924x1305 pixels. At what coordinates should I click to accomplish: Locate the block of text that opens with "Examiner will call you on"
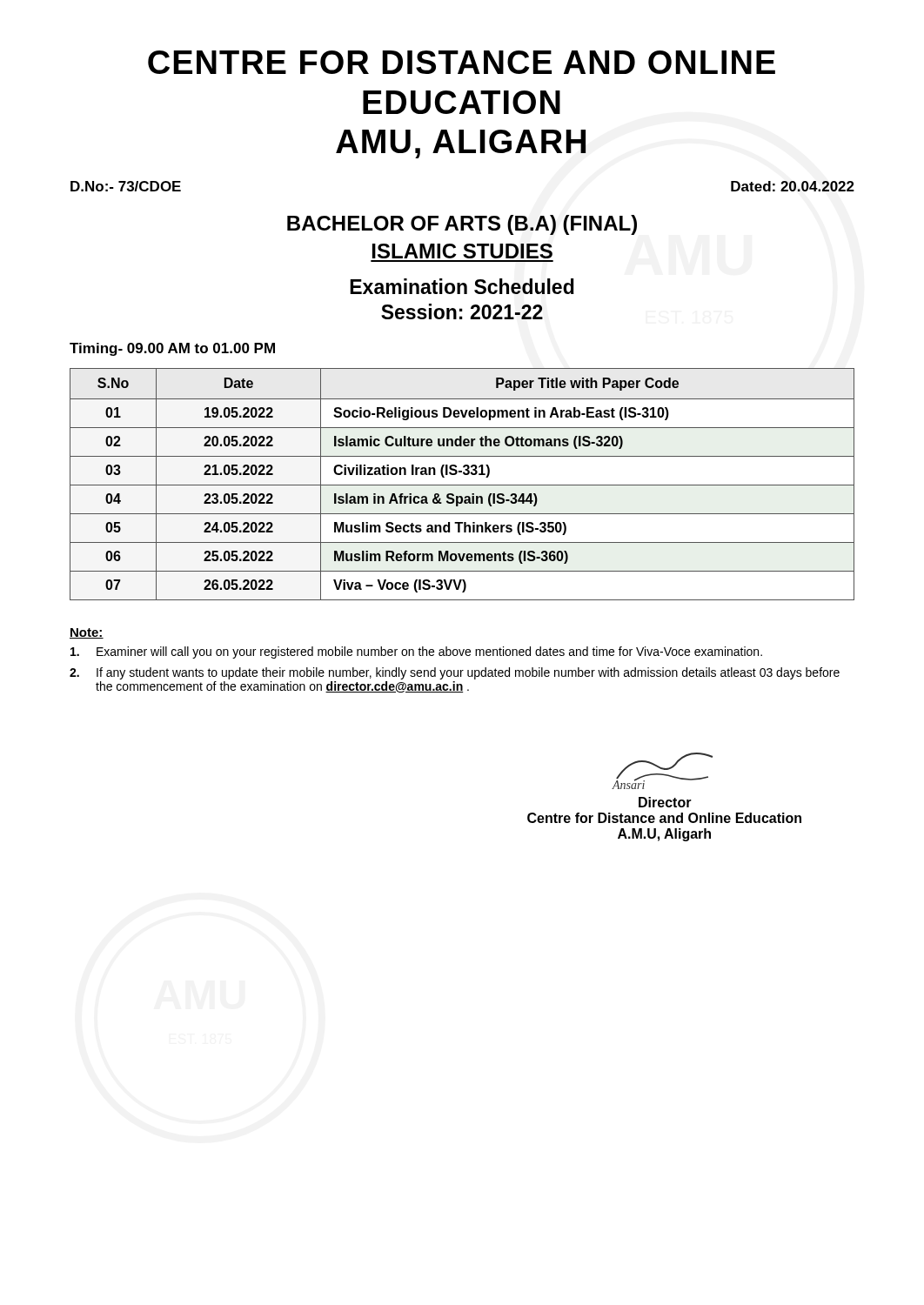click(416, 651)
